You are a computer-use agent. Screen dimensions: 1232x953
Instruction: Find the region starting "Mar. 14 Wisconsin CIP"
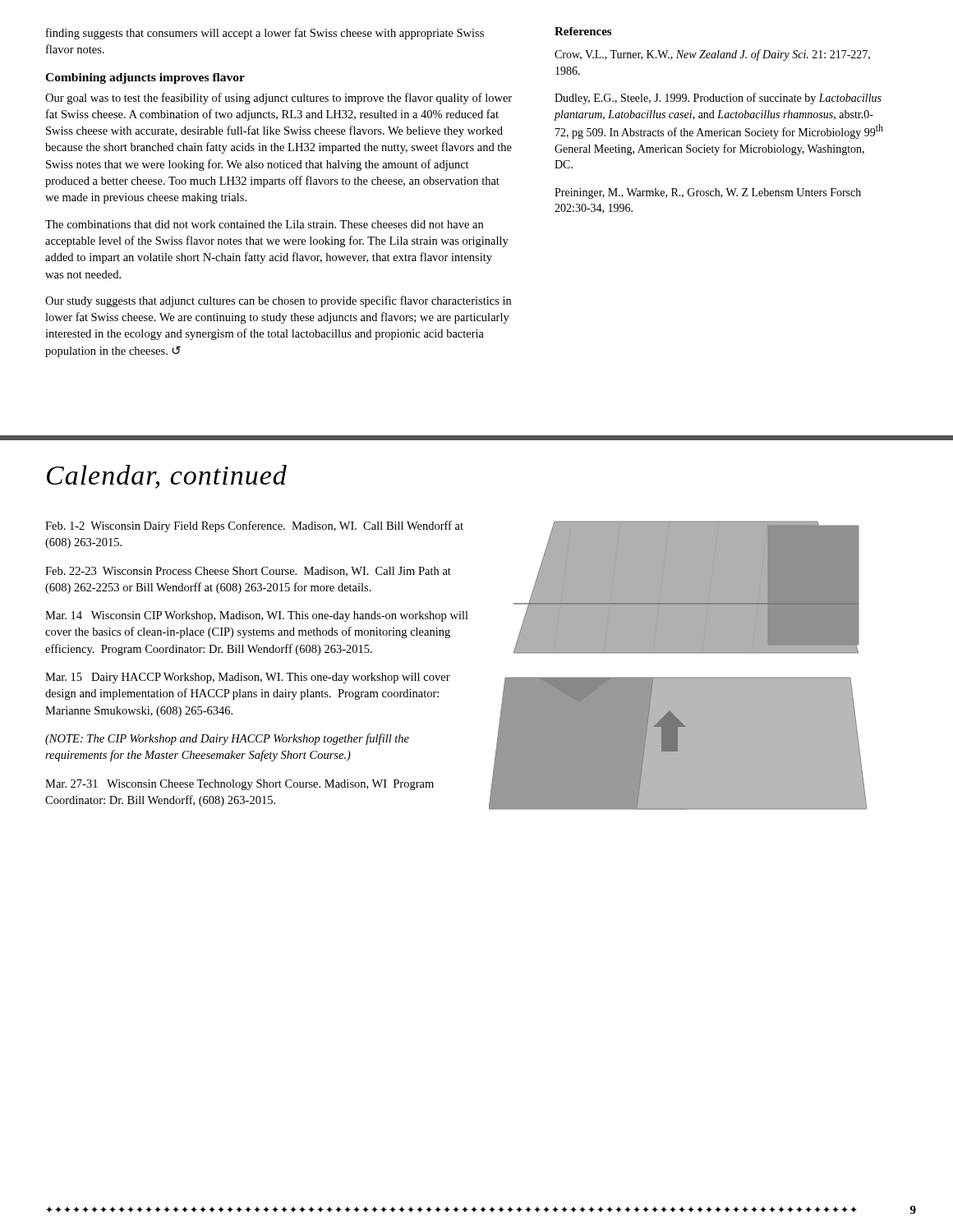257,632
